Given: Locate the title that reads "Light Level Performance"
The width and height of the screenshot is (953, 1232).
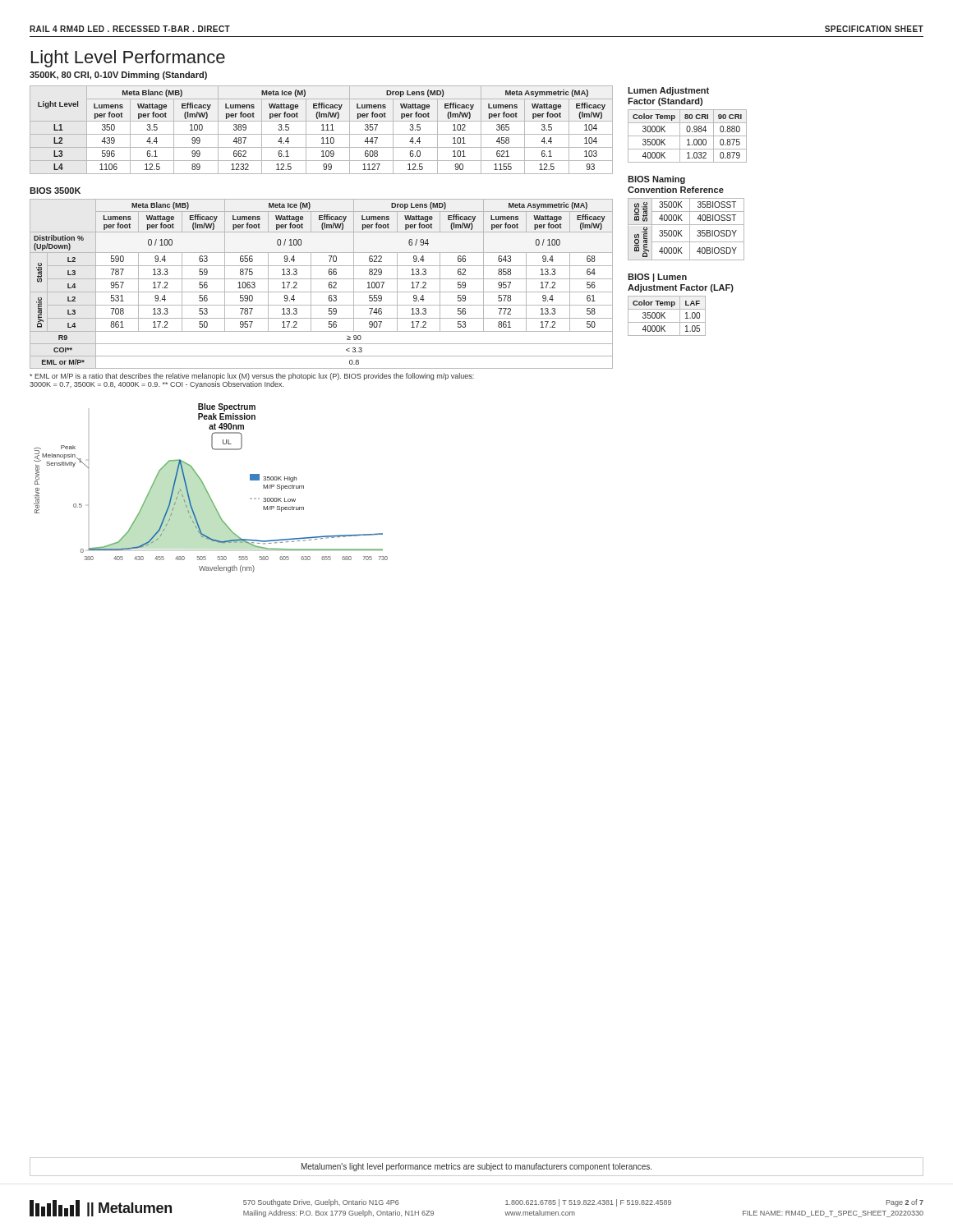Looking at the screenshot, I should 128,57.
